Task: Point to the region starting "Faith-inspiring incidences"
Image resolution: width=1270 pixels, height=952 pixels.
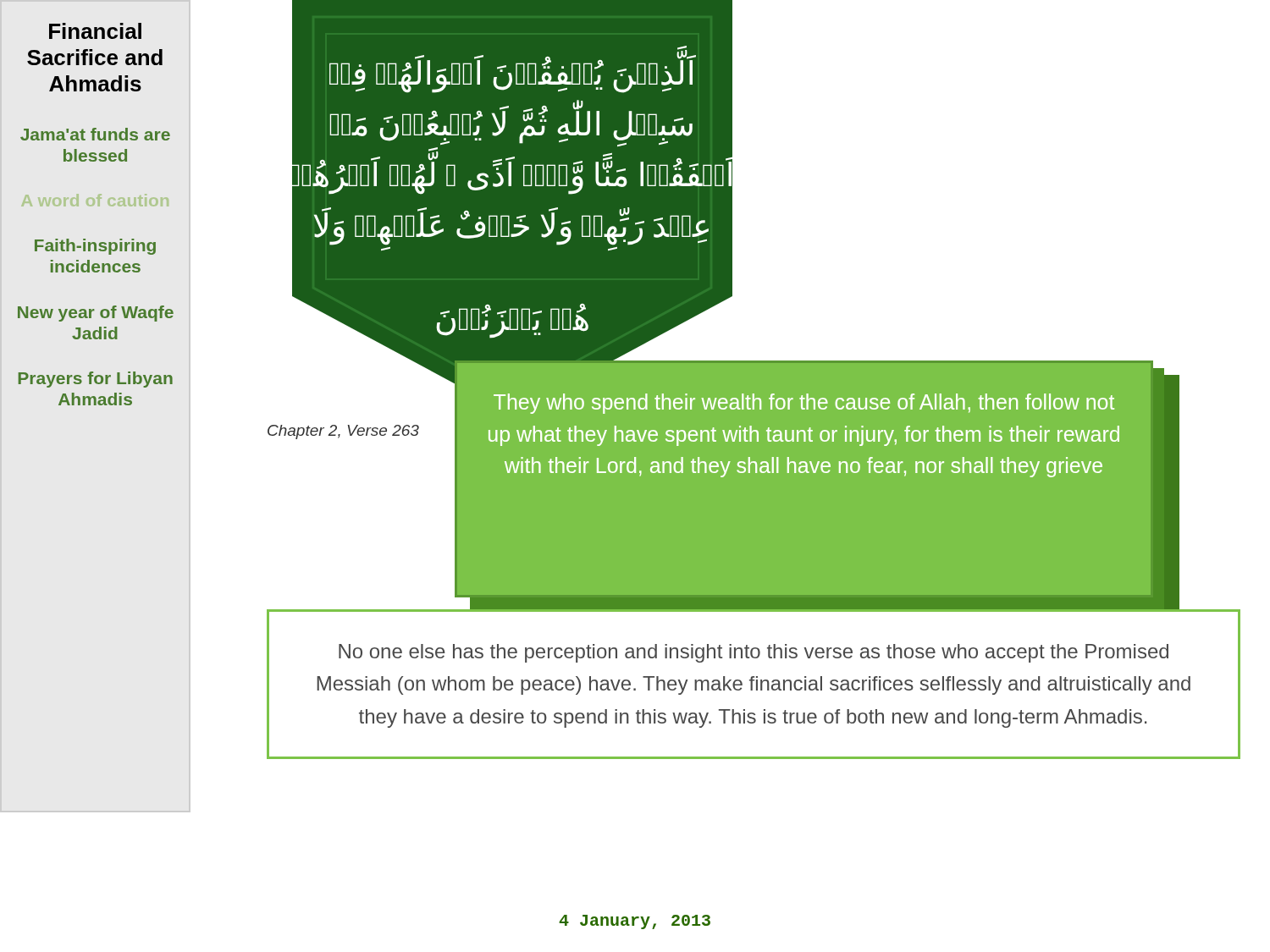Action: coord(95,256)
